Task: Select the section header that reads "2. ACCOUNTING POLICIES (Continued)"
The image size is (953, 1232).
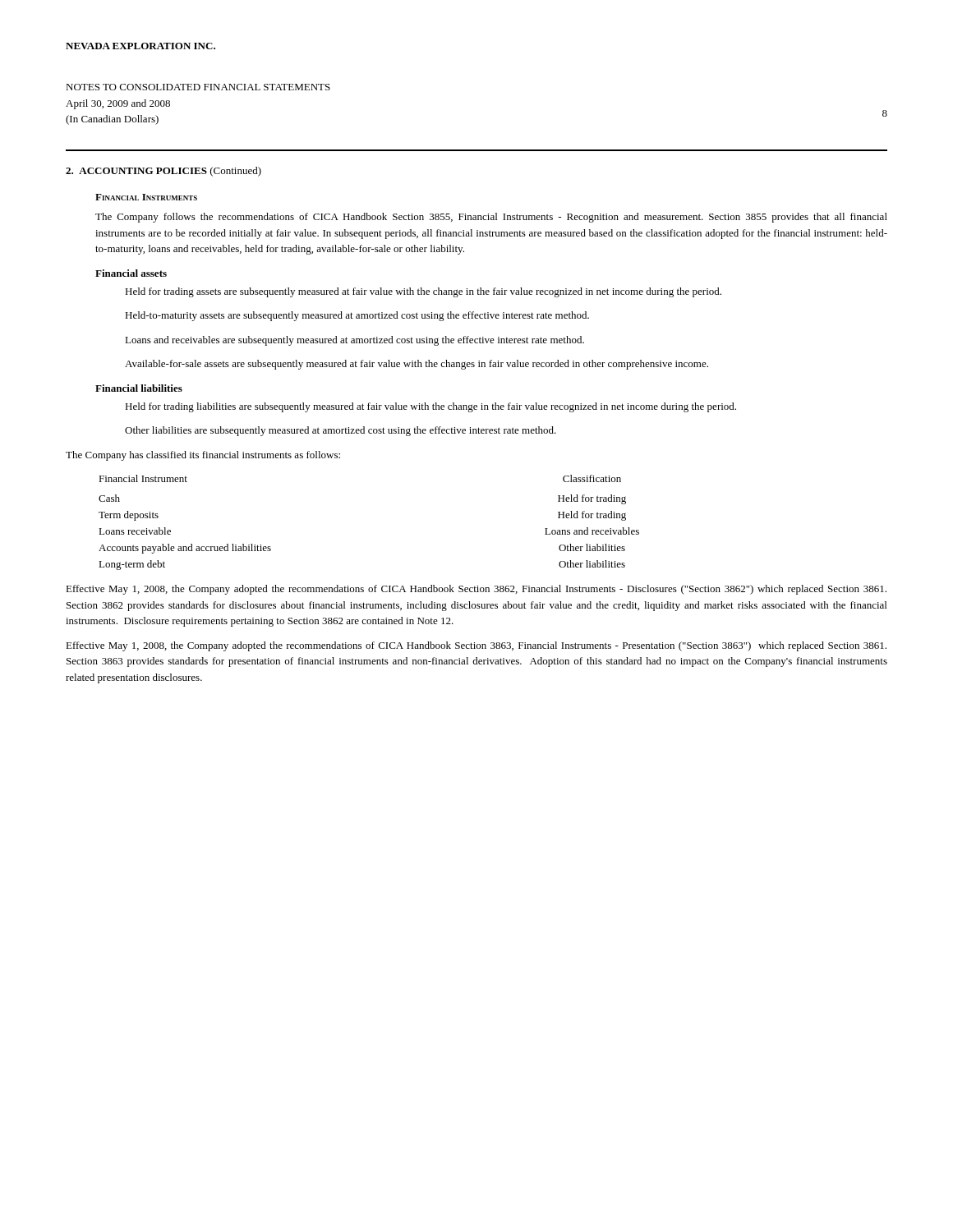Action: pyautogui.click(x=163, y=170)
